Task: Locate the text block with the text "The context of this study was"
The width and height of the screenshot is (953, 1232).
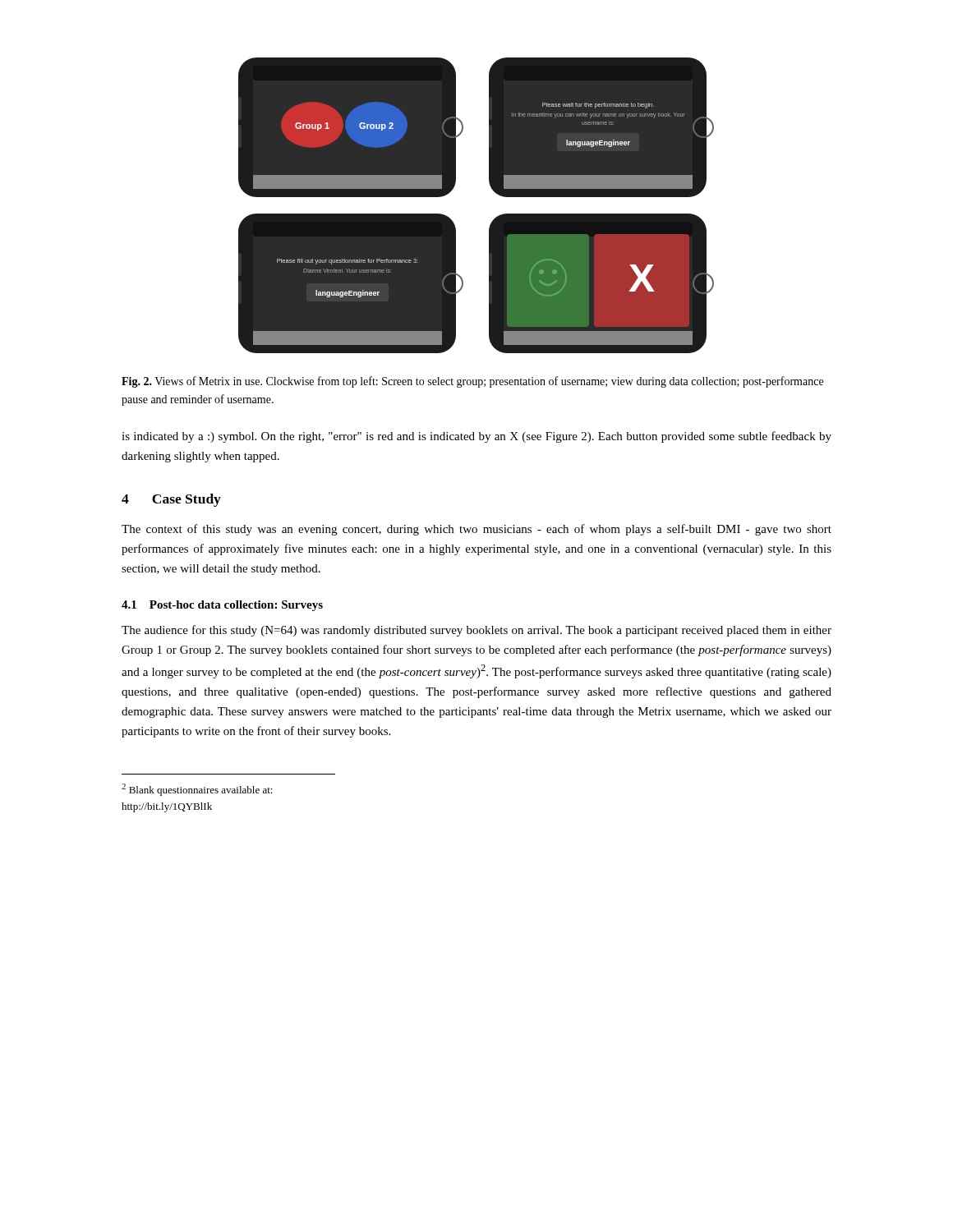Action: pyautogui.click(x=476, y=549)
